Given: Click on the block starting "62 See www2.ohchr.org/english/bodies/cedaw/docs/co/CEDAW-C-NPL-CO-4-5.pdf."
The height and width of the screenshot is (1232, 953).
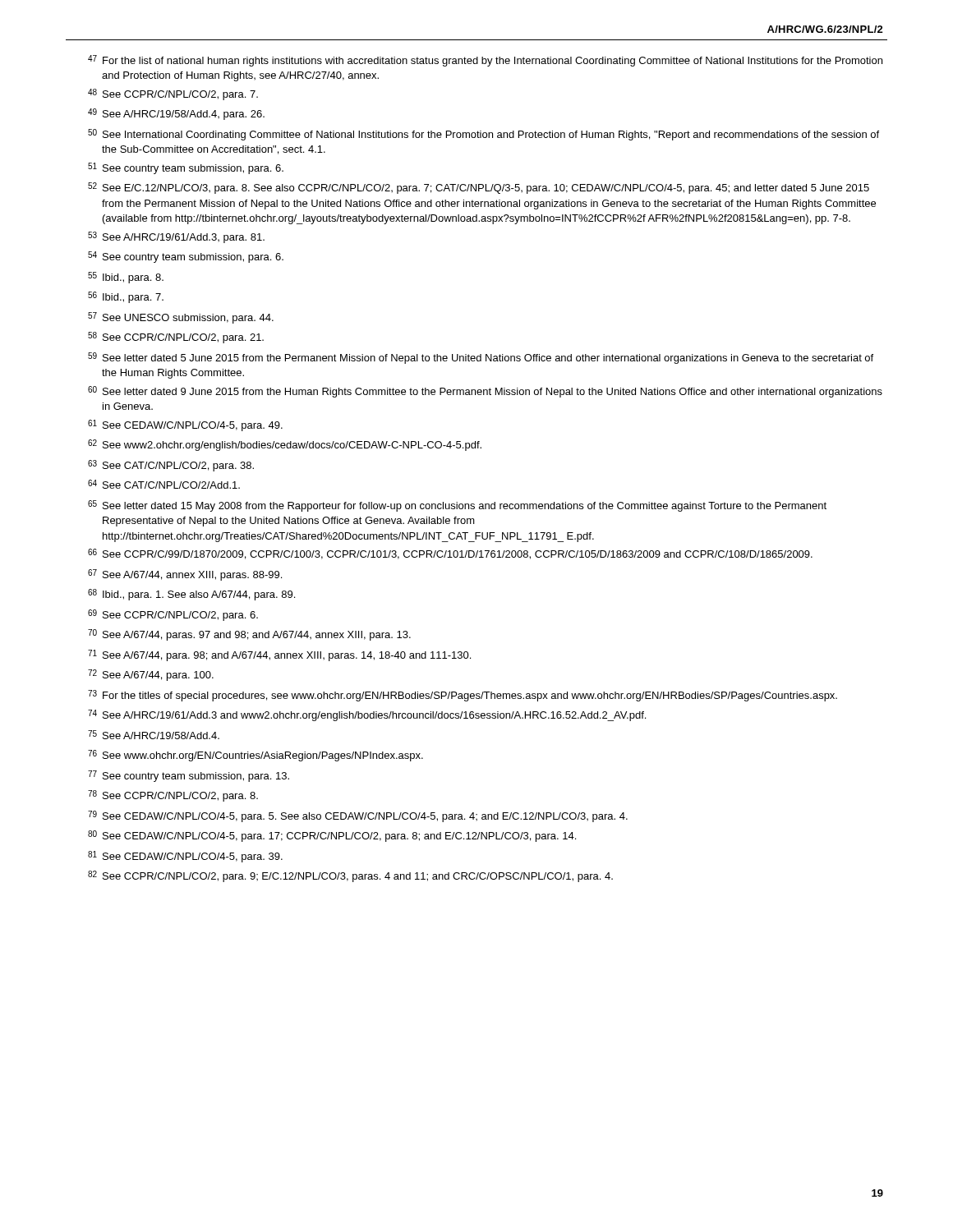Looking at the screenshot, I should [x=474, y=446].
